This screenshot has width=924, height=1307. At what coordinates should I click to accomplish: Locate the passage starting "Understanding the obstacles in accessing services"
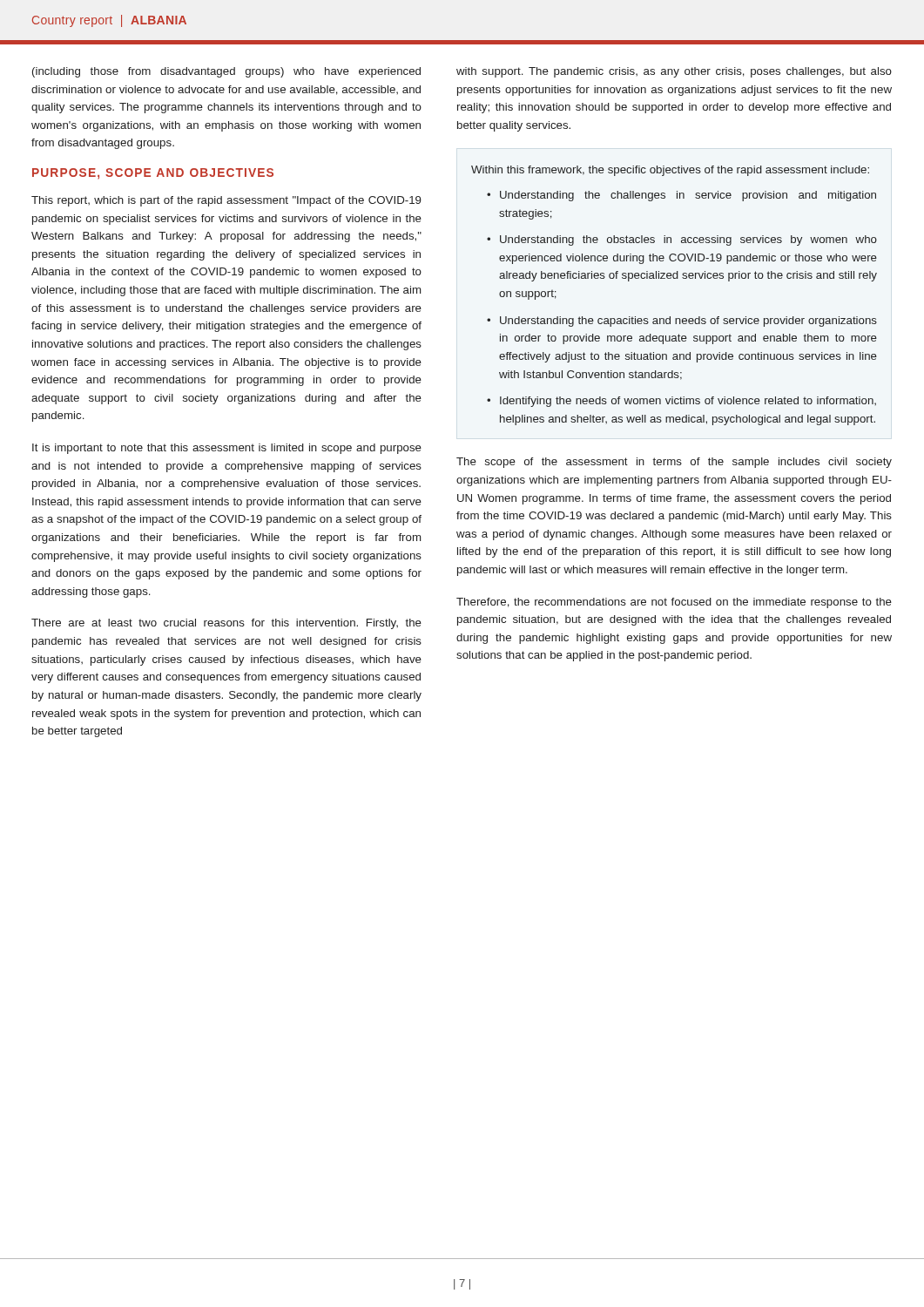point(688,266)
